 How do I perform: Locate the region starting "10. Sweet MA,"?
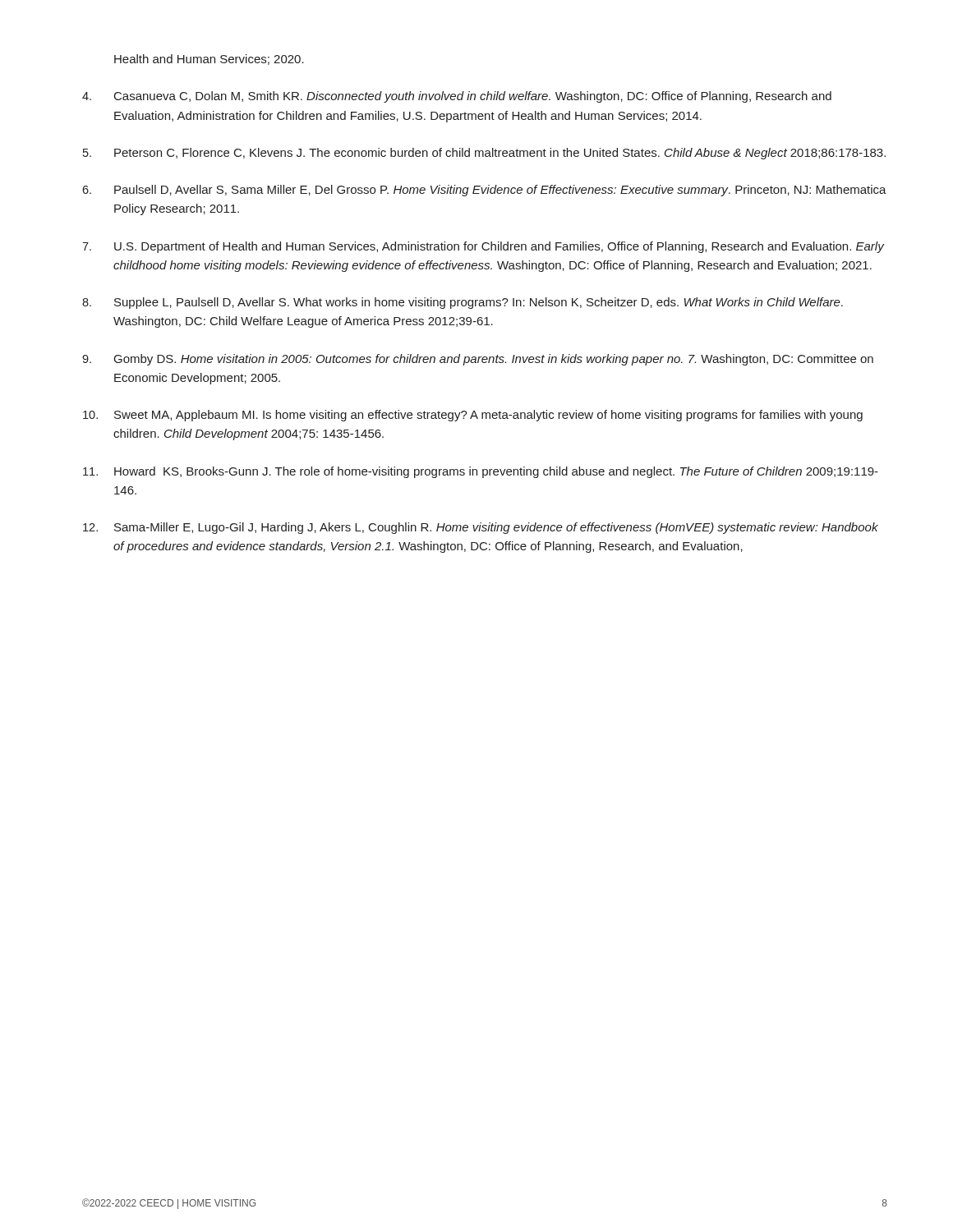click(x=485, y=424)
